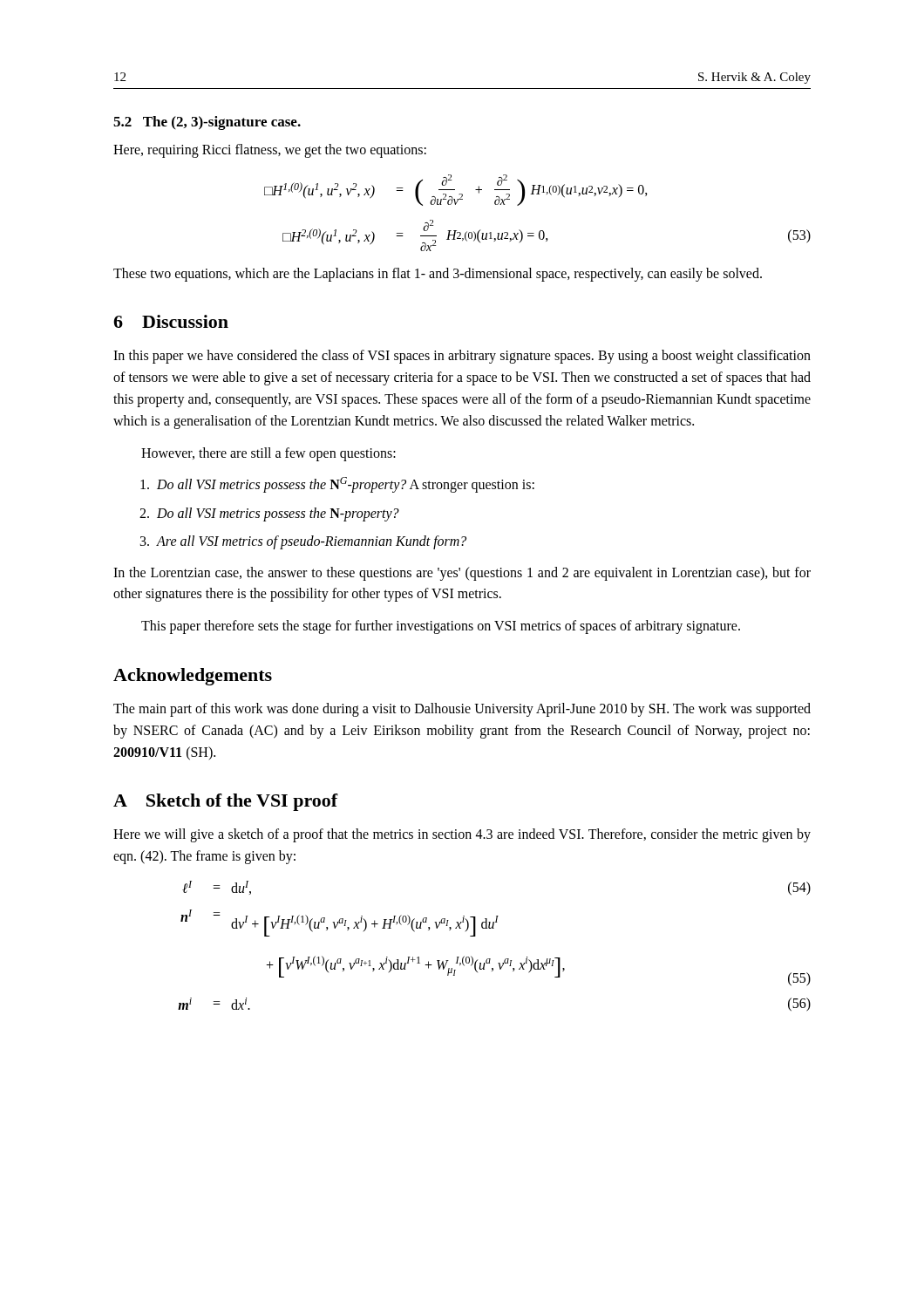Point to the passage starting "In the Lorentzian case, the answer"
Image resolution: width=924 pixels, height=1308 pixels.
[x=462, y=584]
